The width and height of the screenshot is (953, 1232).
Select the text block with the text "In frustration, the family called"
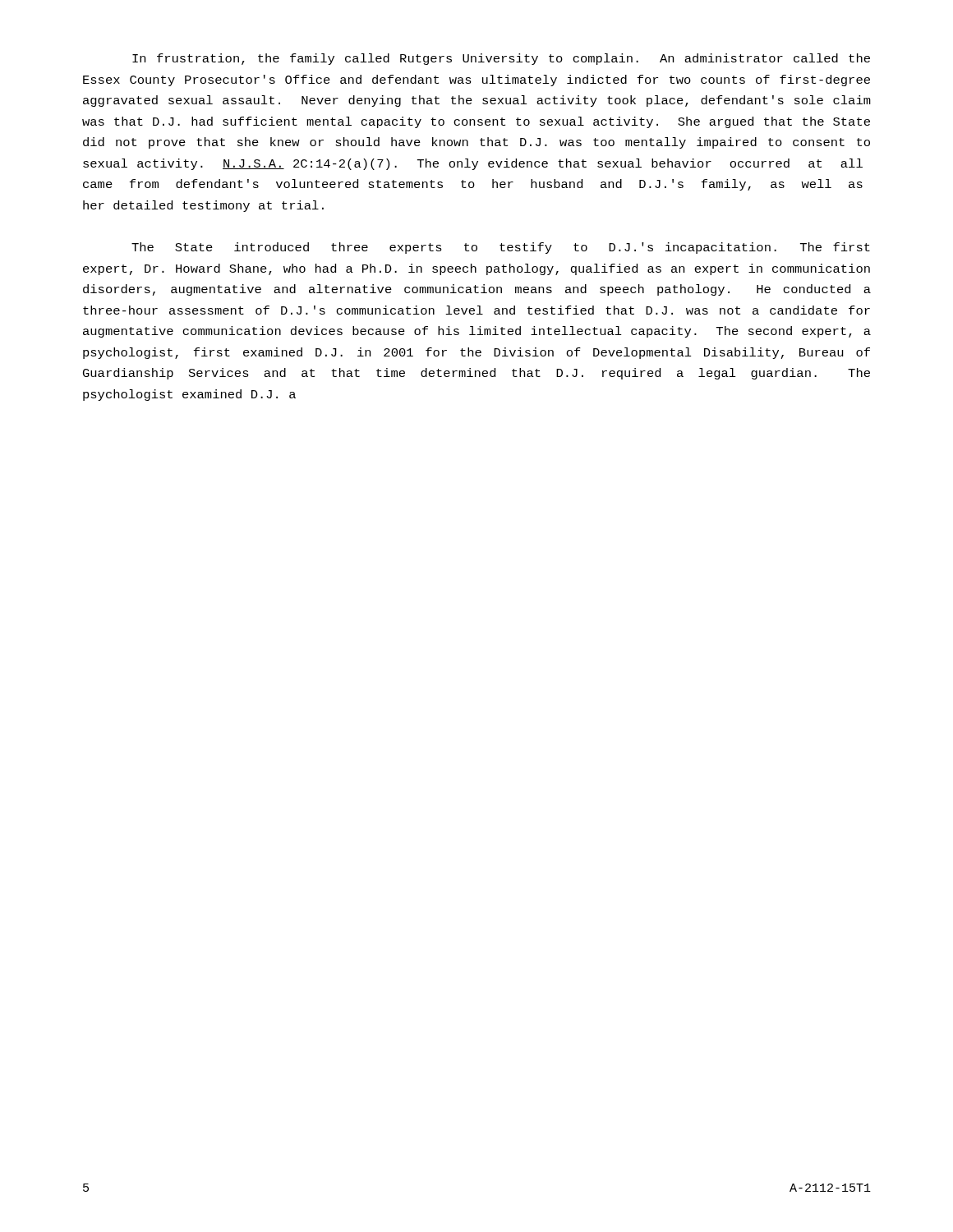tap(476, 133)
